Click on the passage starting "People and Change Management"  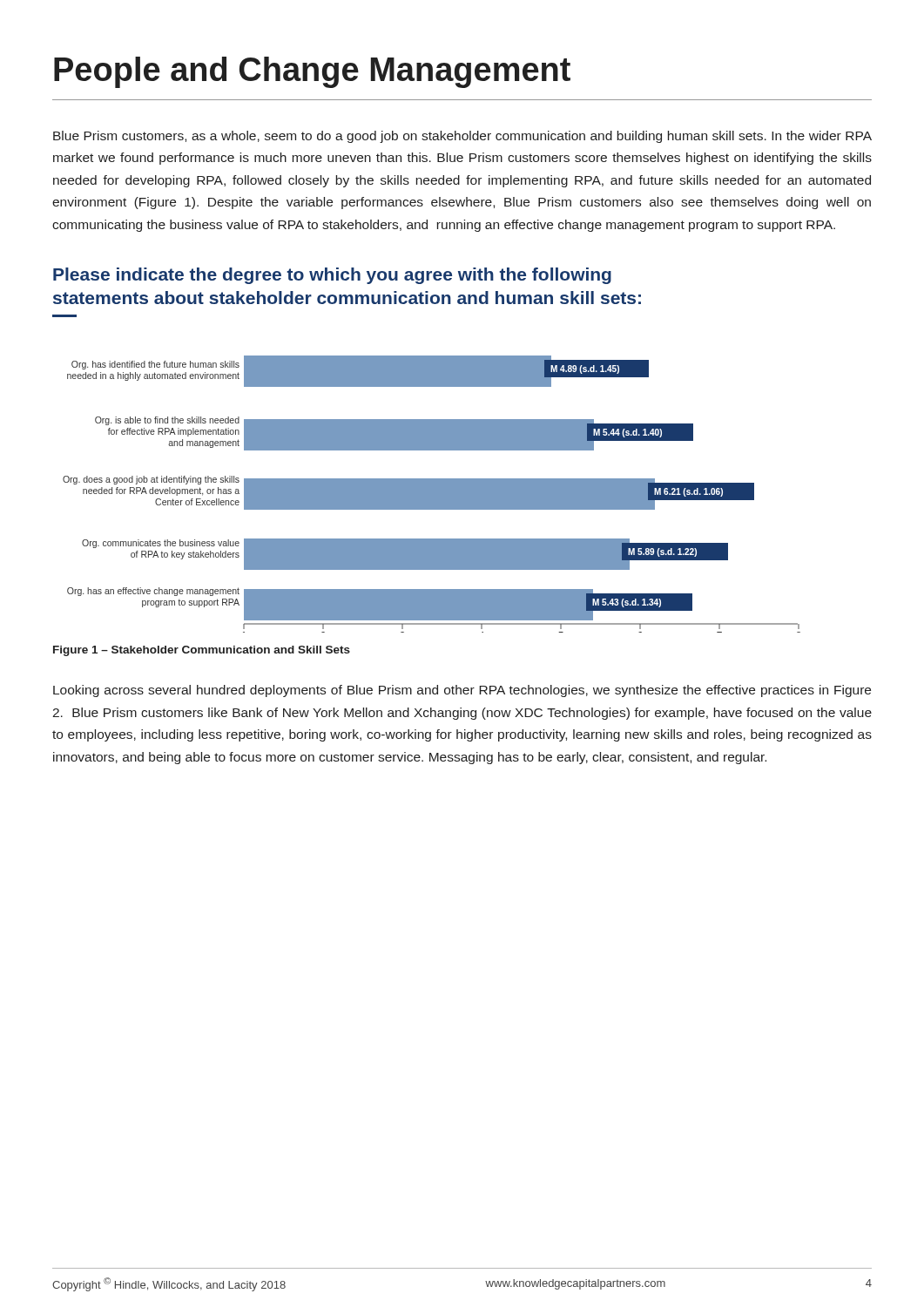(x=312, y=70)
